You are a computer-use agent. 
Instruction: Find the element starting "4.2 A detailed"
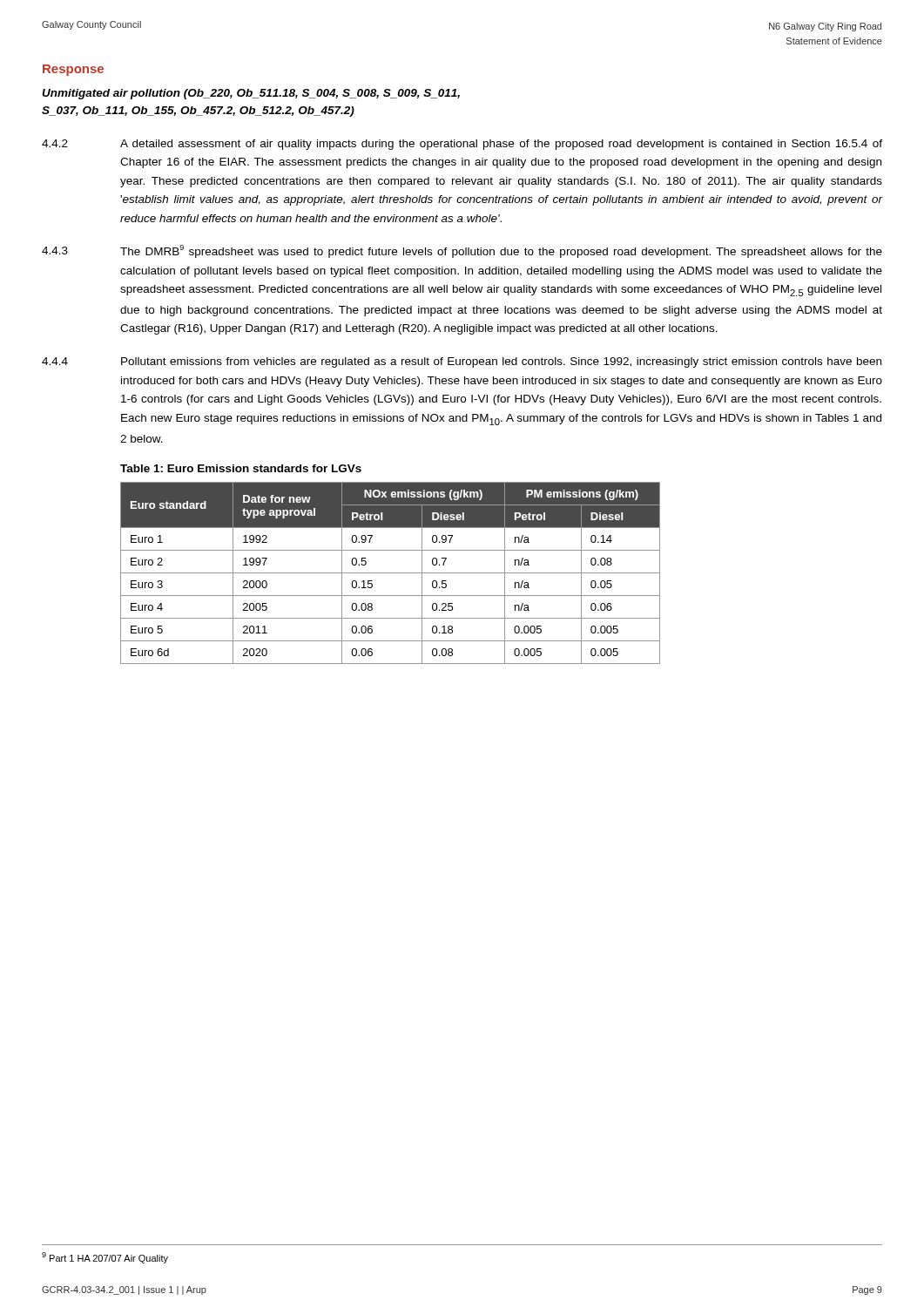click(462, 181)
